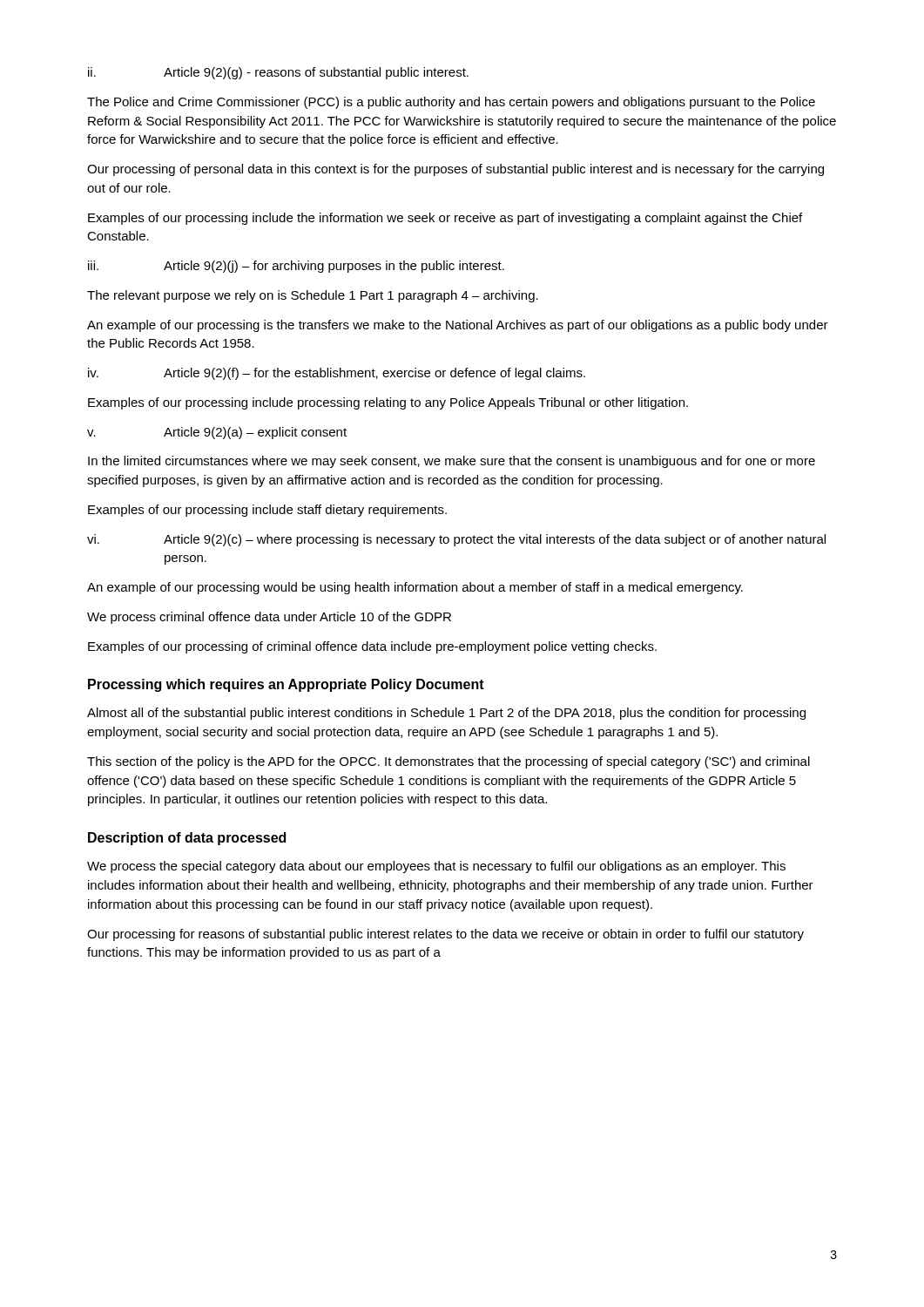Find the section header that reads "Description of data processed"

187,838
